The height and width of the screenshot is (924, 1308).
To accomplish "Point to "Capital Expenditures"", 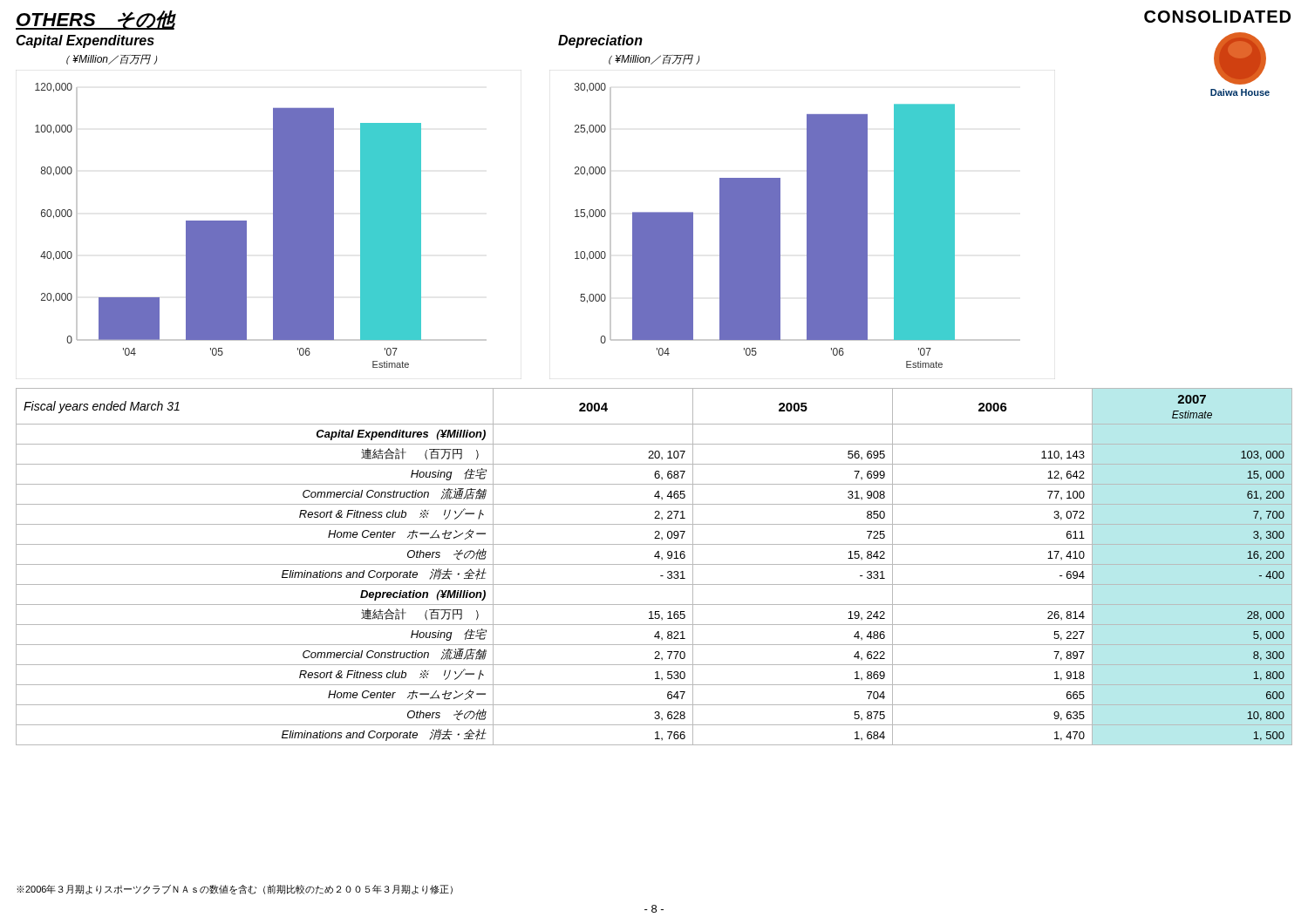I will tap(85, 41).
